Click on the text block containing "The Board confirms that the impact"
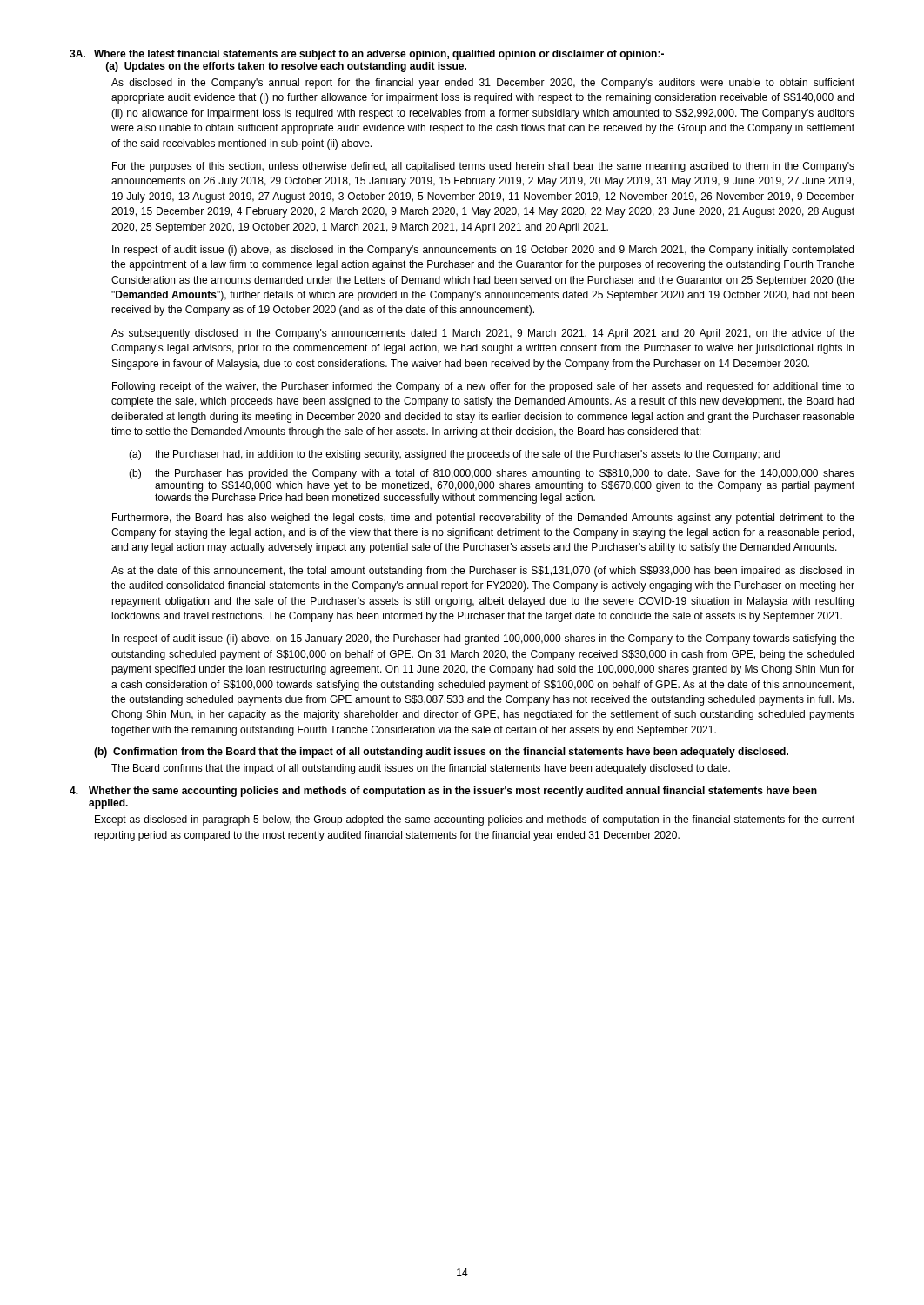Image resolution: width=924 pixels, height=1305 pixels. tap(483, 769)
